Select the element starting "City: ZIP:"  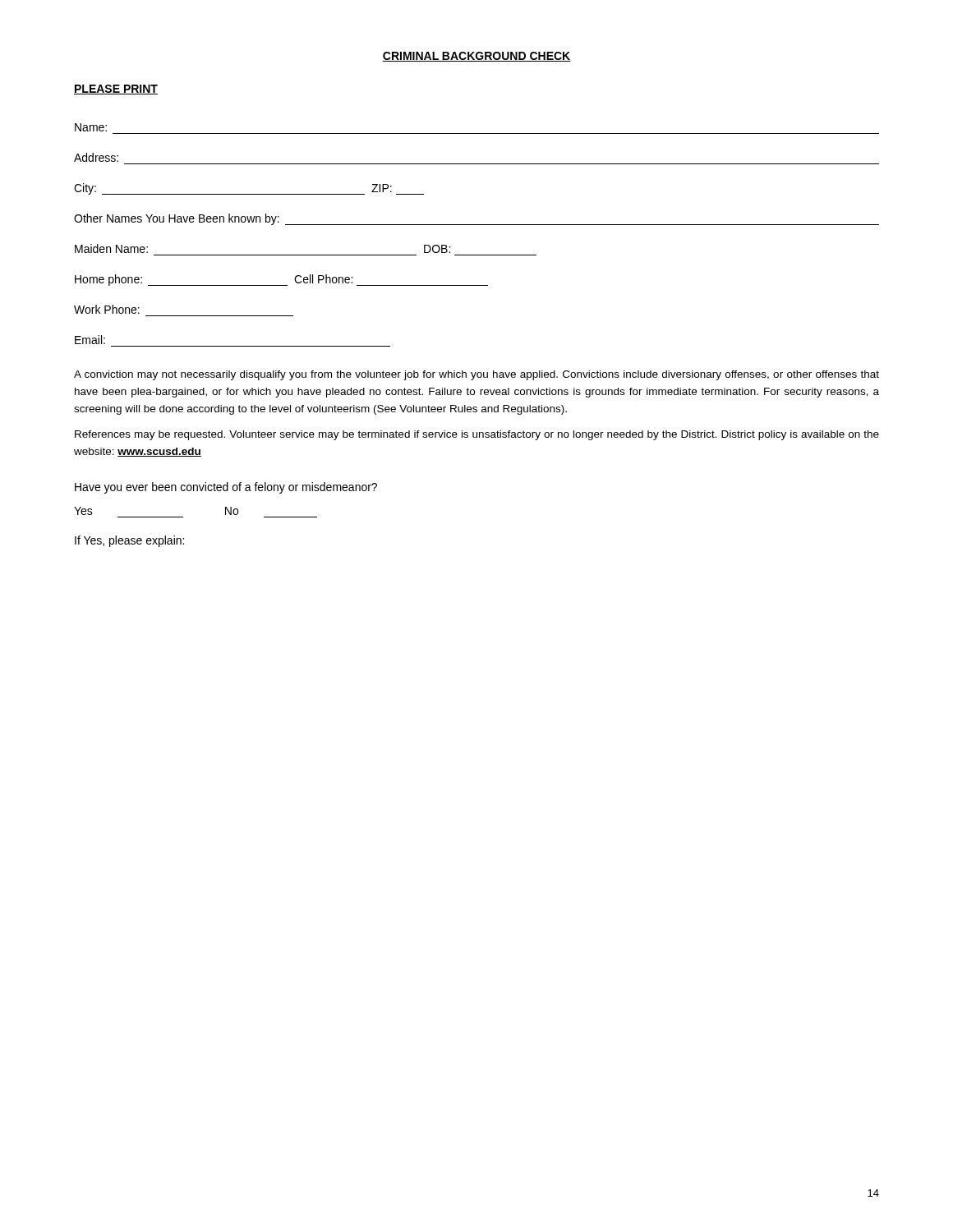(249, 187)
